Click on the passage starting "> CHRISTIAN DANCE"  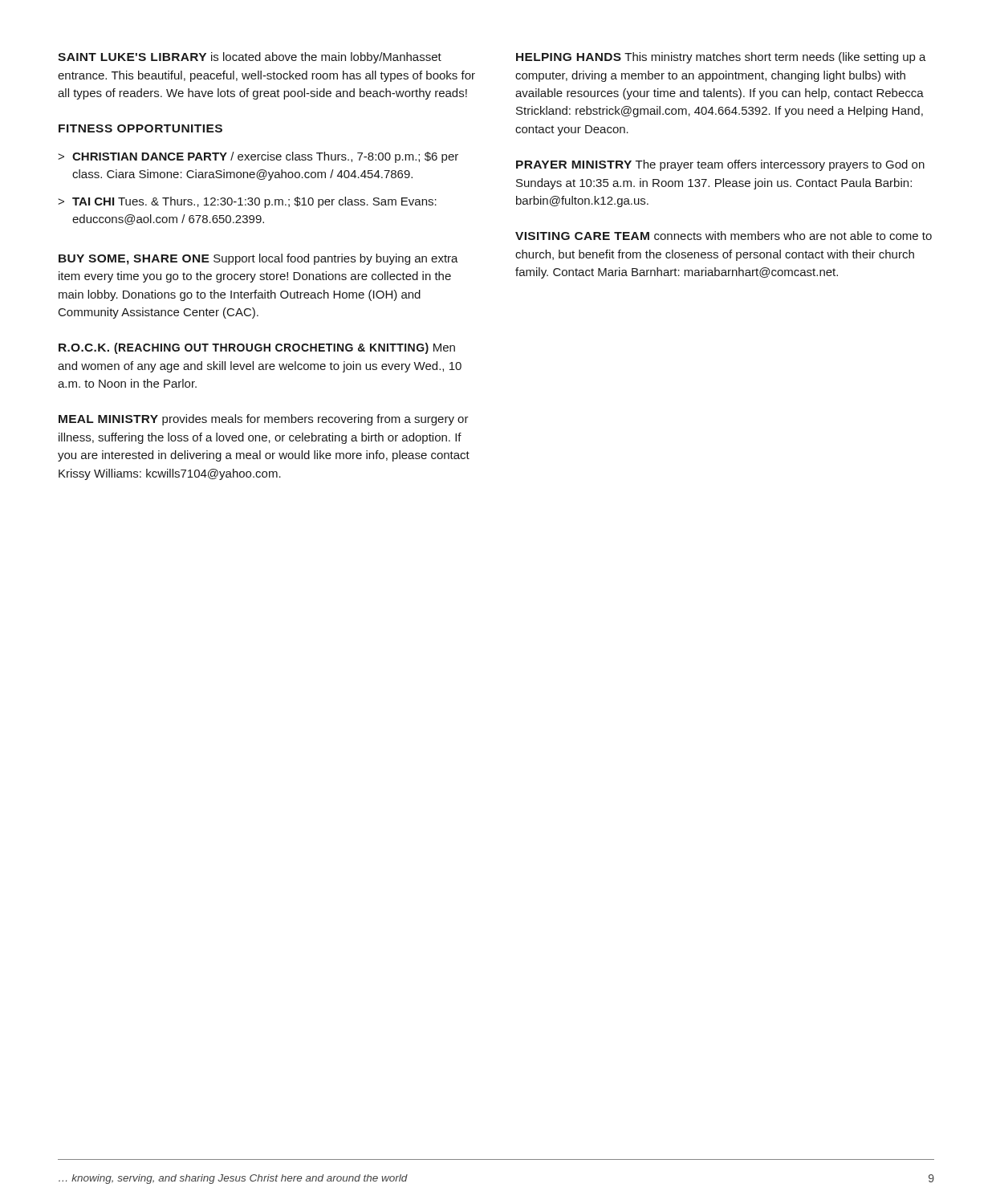267,165
